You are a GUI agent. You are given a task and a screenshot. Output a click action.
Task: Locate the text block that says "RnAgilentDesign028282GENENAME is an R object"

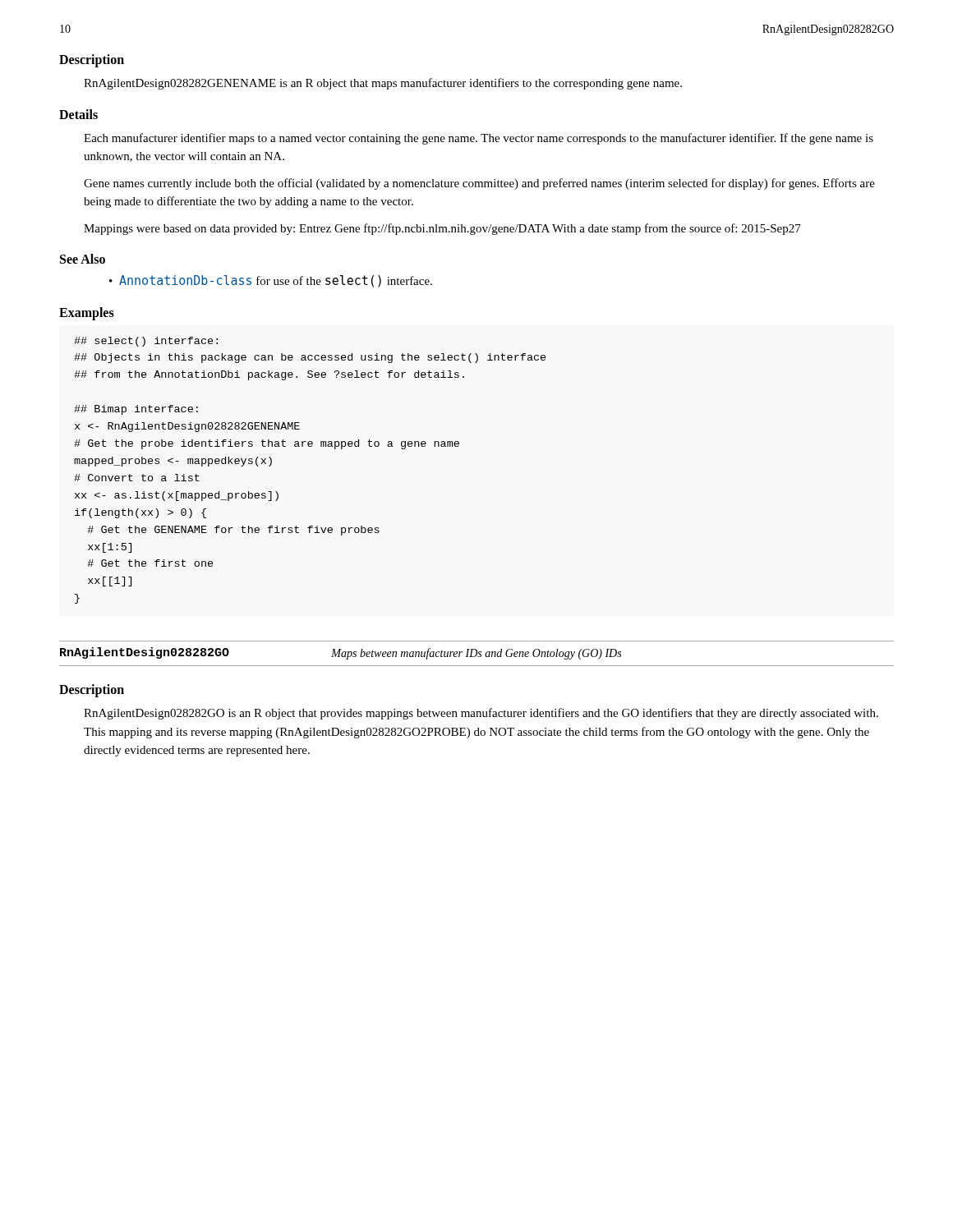tap(383, 83)
